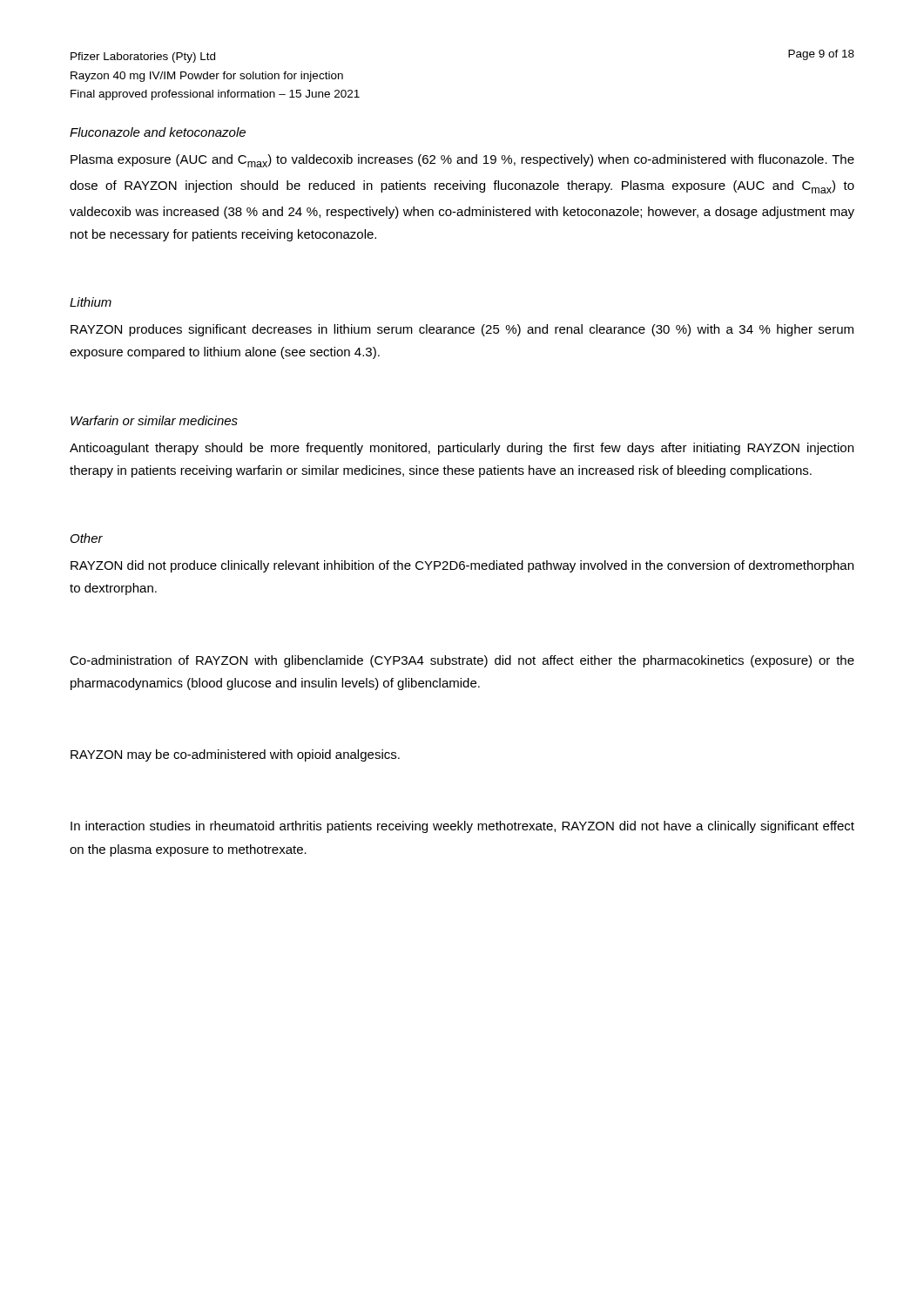The image size is (924, 1307).
Task: Point to the block beginning "Co-administration of RAYZON with glibenclamide"
Action: click(x=462, y=671)
